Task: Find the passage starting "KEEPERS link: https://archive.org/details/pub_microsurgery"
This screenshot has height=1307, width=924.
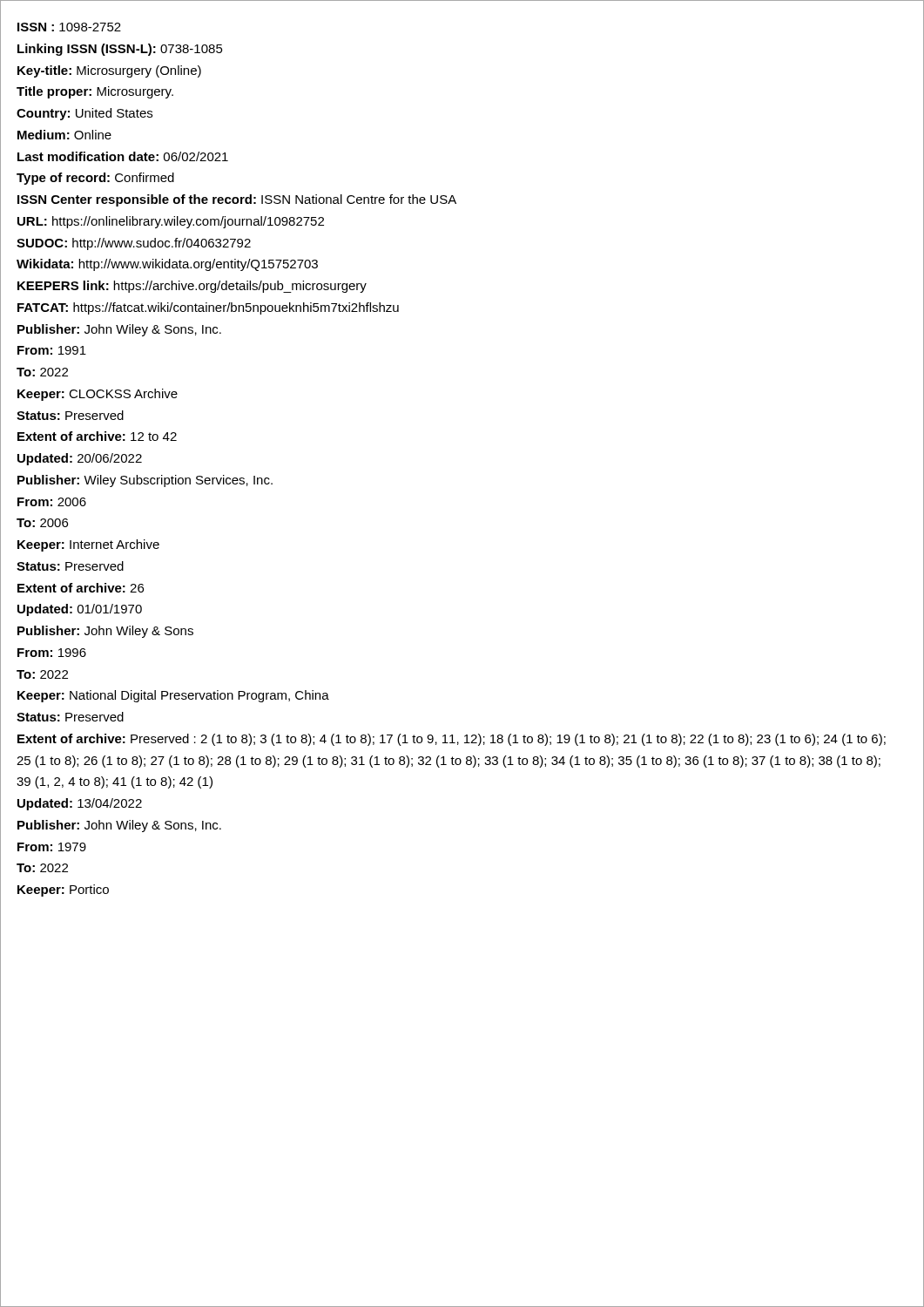Action: pos(191,285)
